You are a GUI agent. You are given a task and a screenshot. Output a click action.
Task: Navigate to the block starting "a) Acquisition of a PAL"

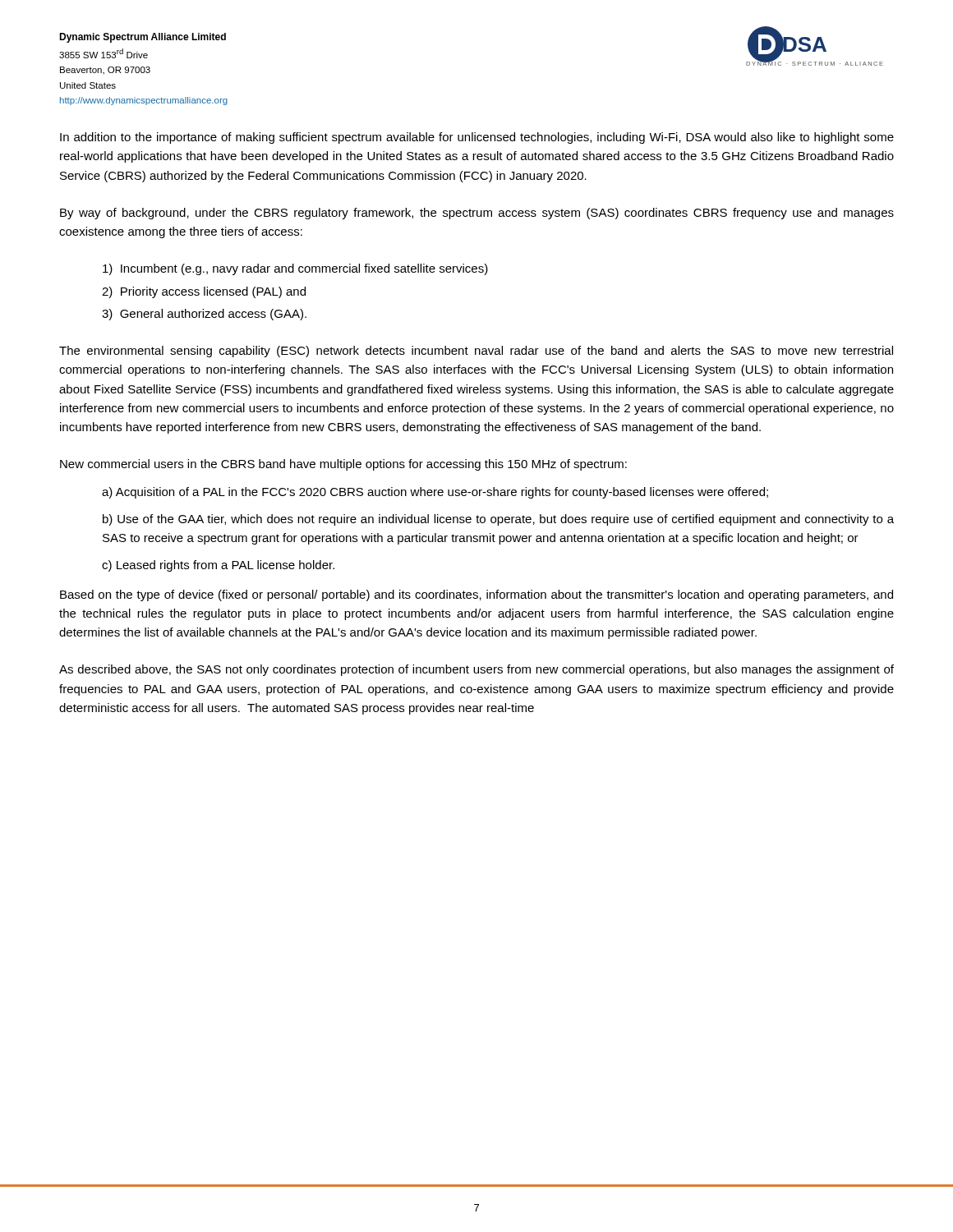pos(435,491)
